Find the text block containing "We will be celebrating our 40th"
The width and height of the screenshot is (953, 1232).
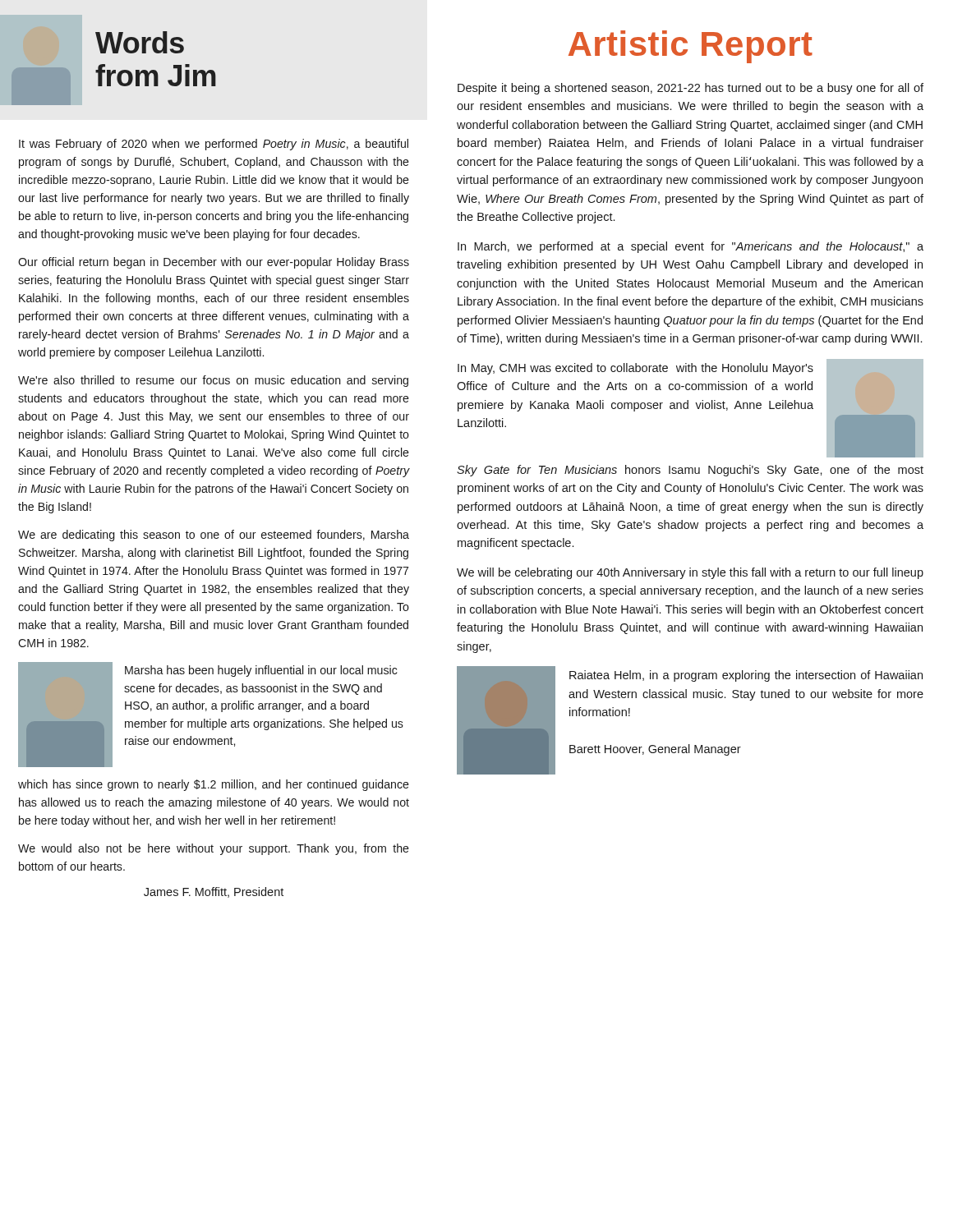pyautogui.click(x=690, y=610)
